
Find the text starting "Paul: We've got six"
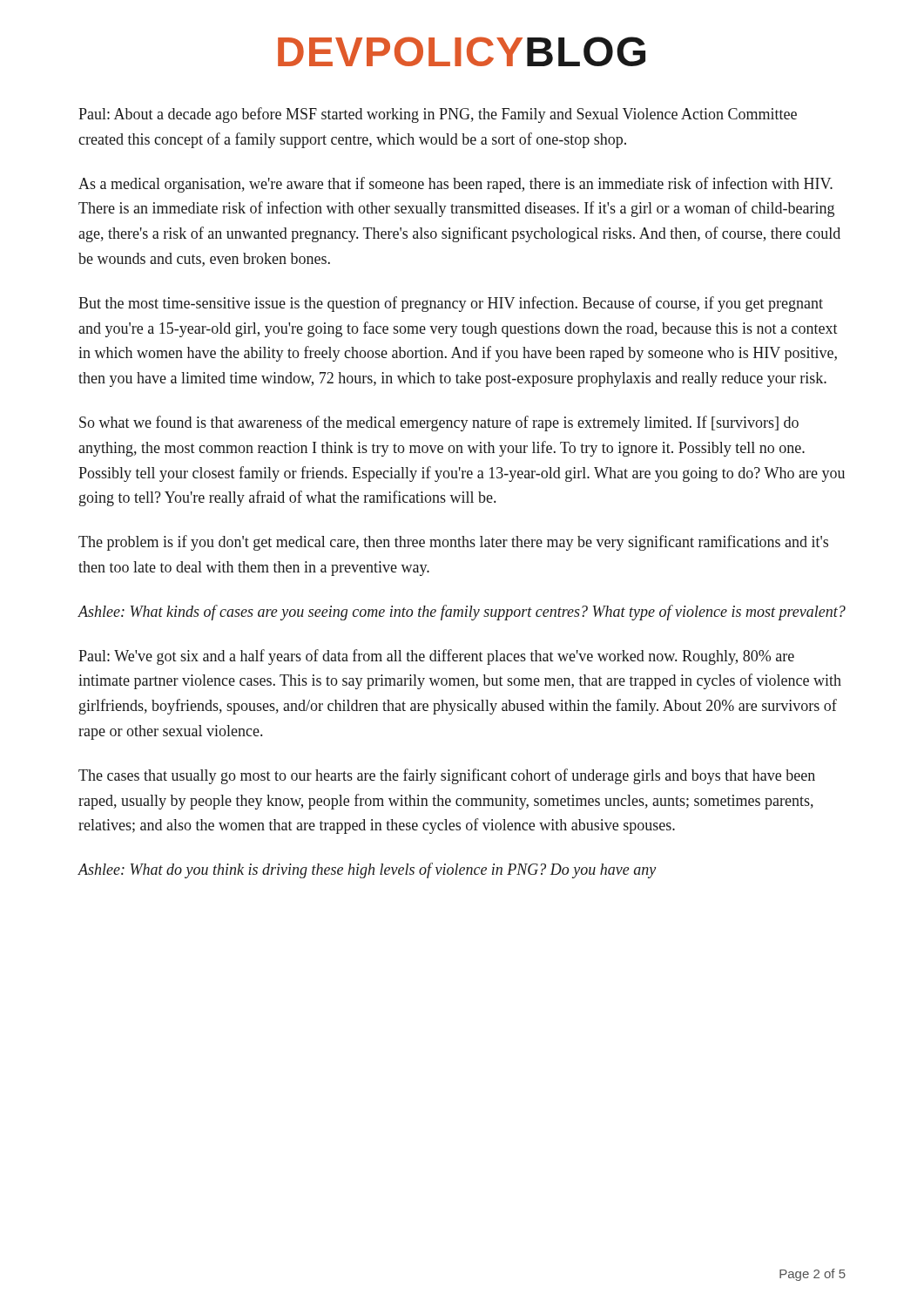pyautogui.click(x=460, y=693)
